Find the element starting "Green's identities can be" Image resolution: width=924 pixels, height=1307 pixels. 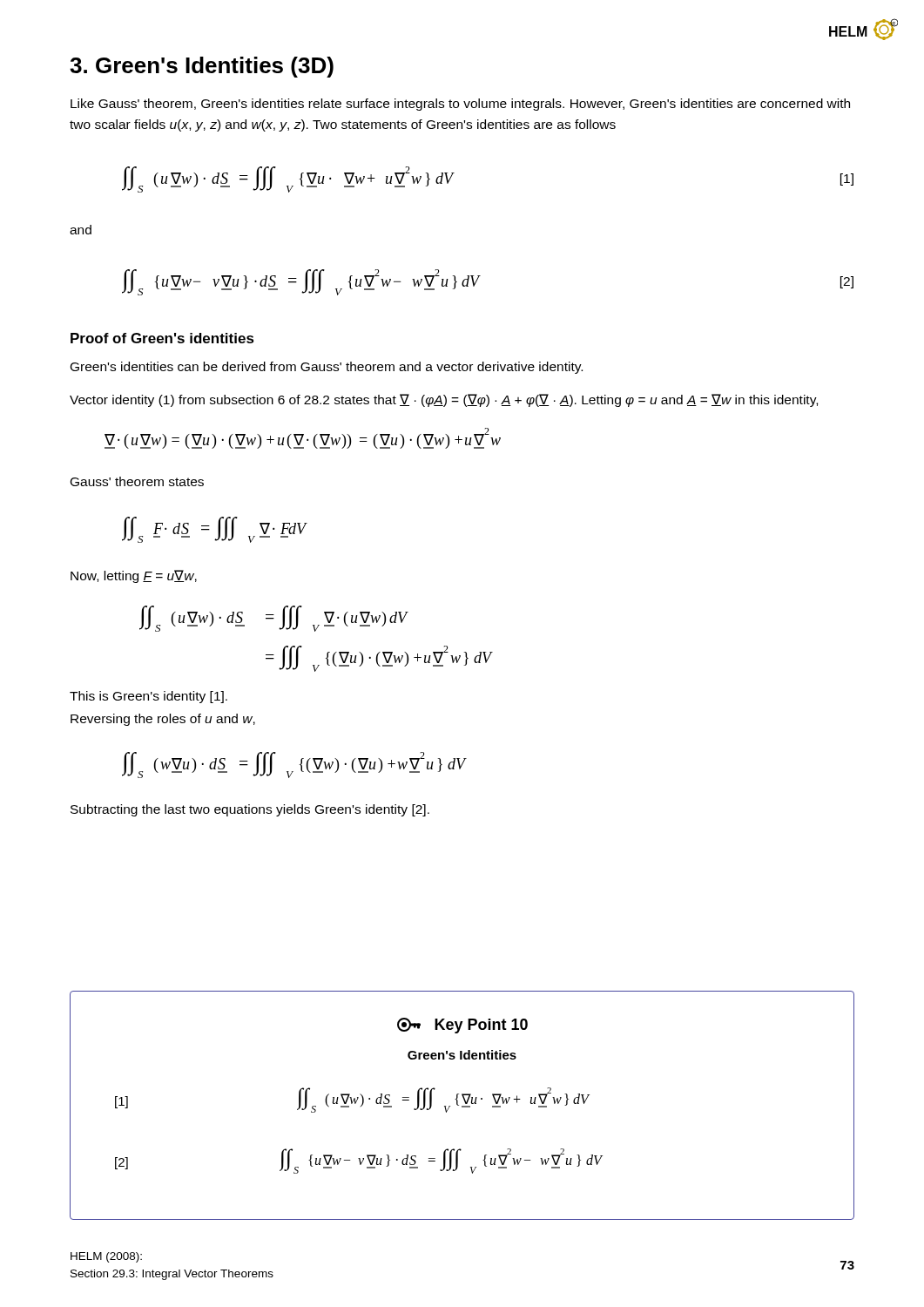327,366
